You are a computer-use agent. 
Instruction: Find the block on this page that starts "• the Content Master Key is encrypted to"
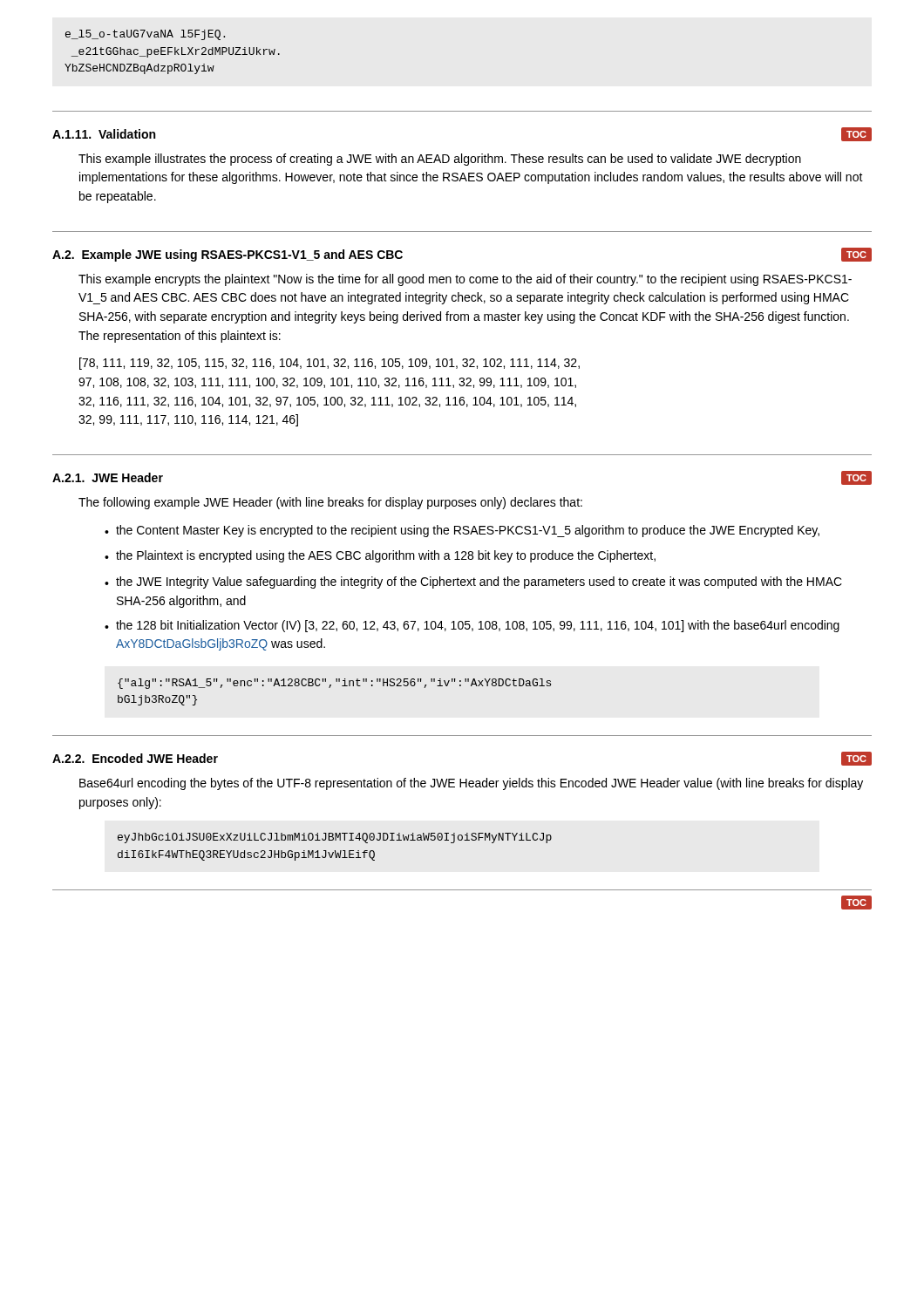click(x=488, y=532)
